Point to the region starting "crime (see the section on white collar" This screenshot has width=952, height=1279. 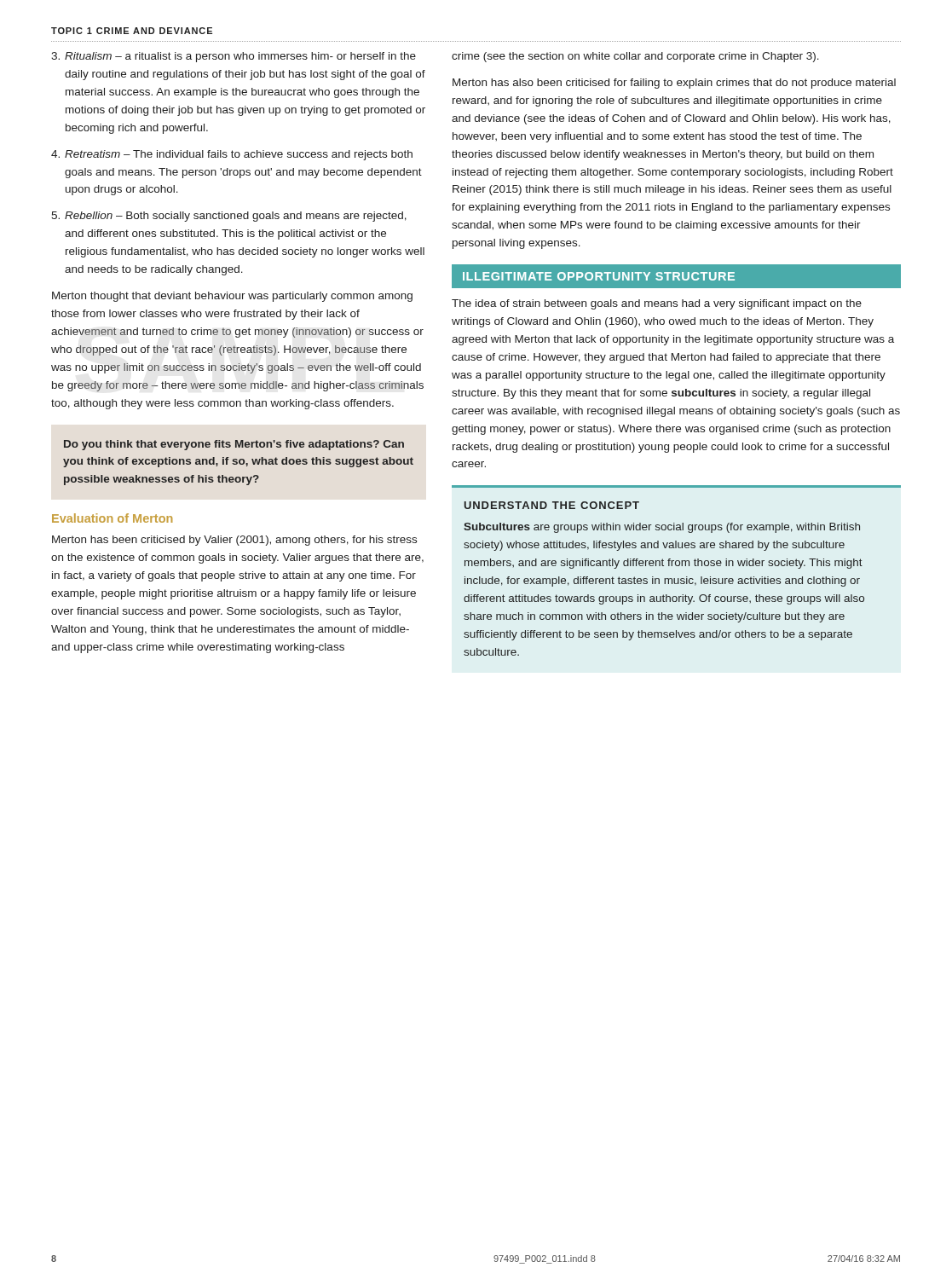point(636,56)
